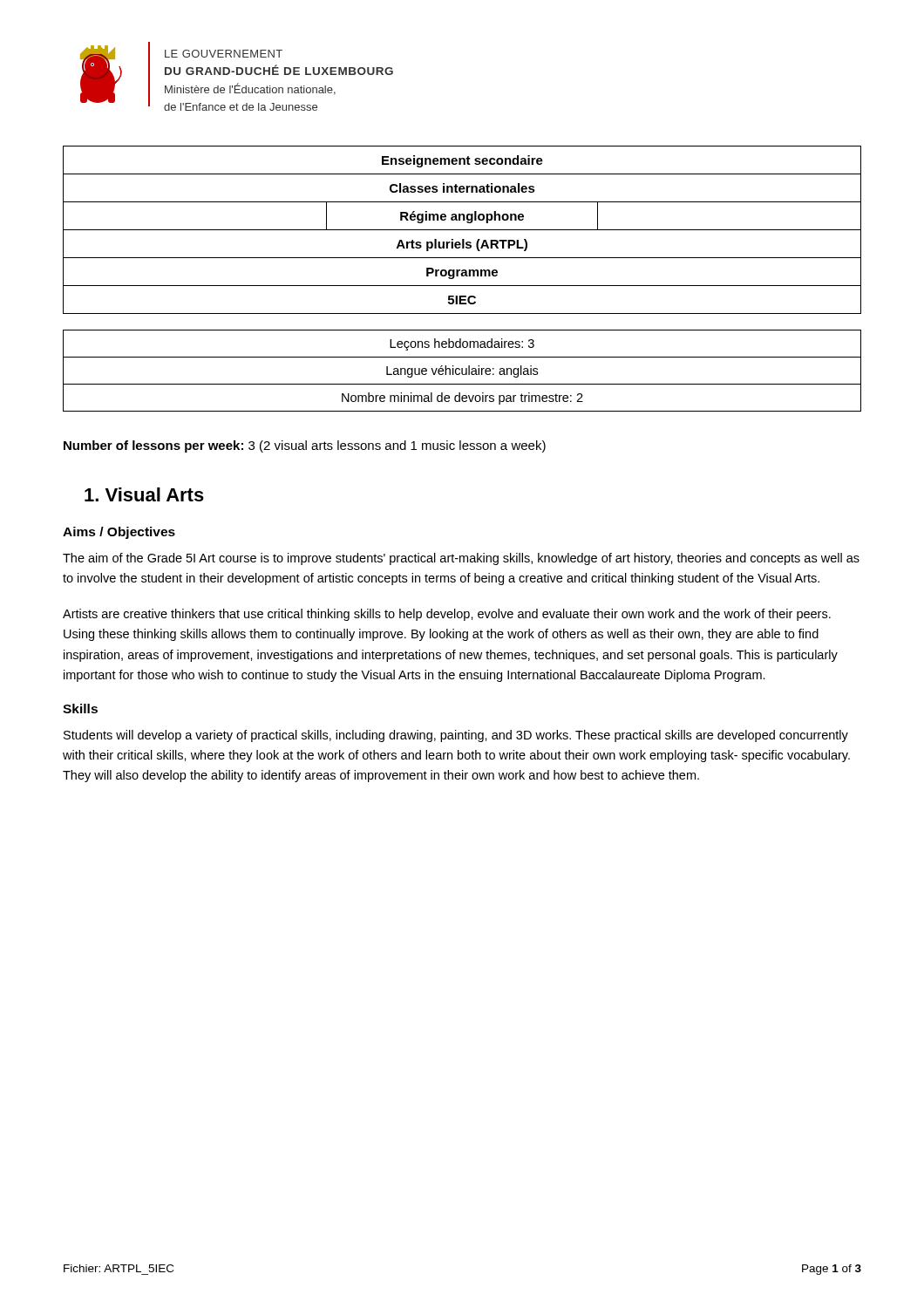This screenshot has width=924, height=1308.
Task: Locate the passage starting "Aims / Objectives"
Action: pos(119,531)
